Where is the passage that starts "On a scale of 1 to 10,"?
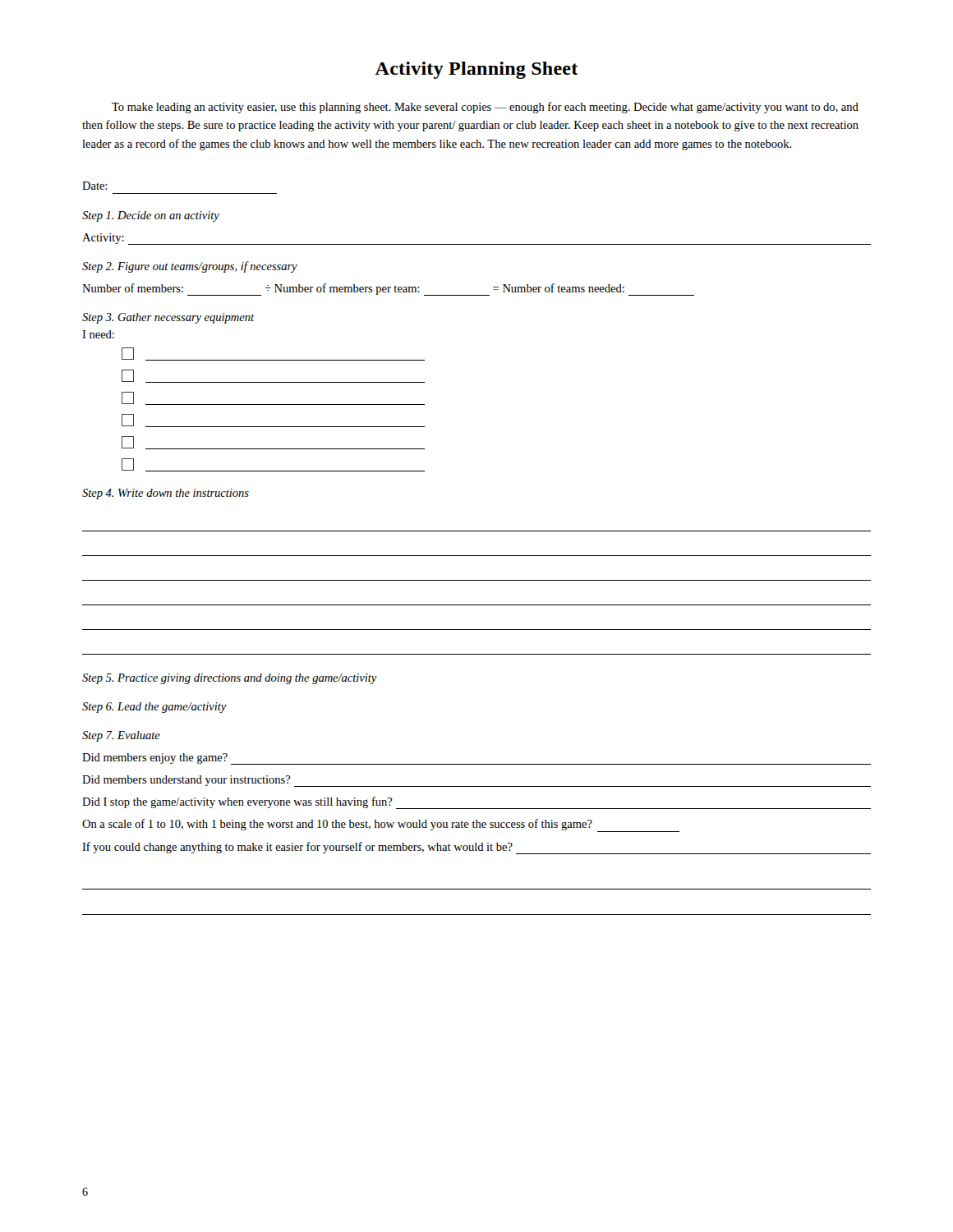The image size is (953, 1232). [381, 825]
